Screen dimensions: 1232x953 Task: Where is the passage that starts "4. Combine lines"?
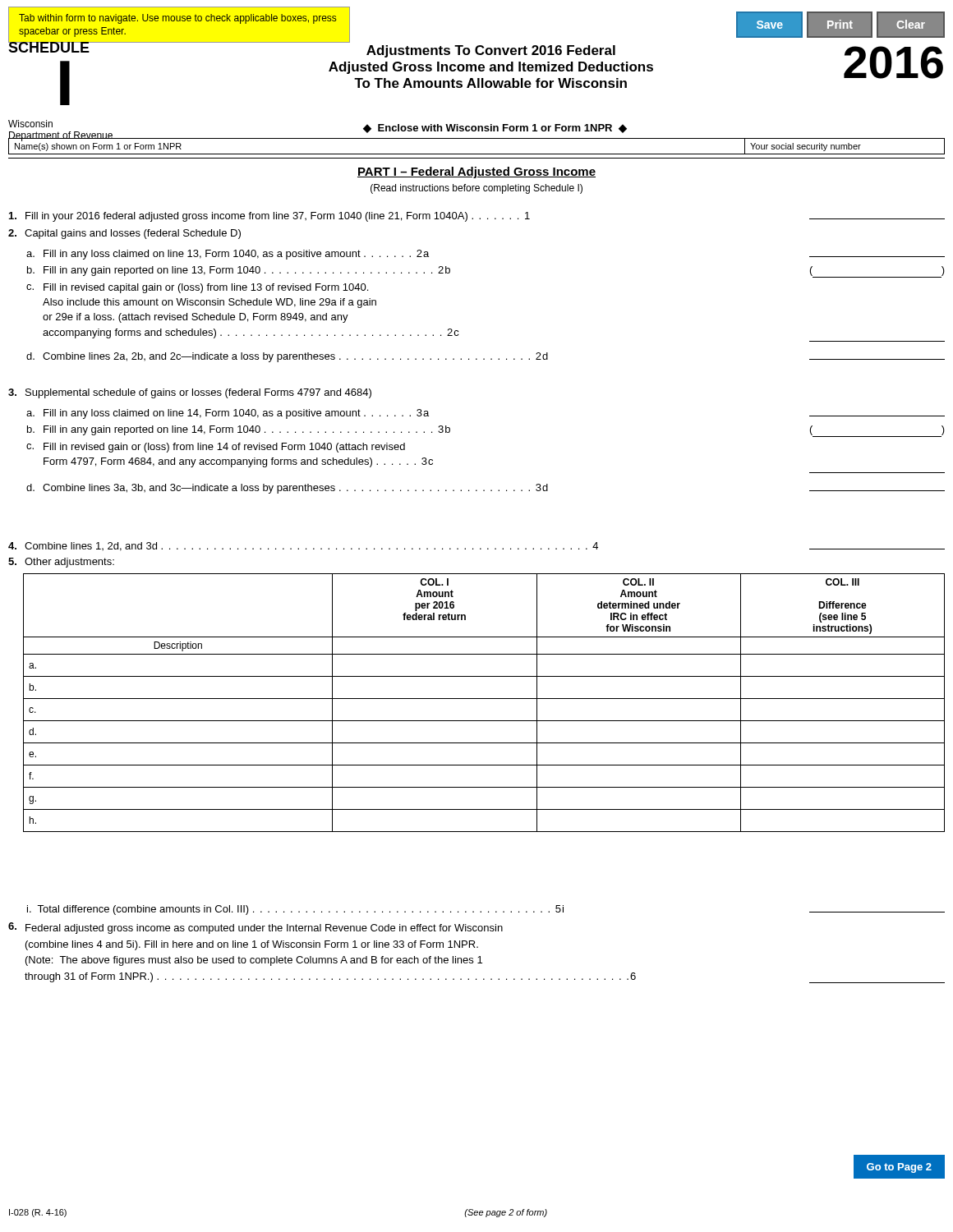pyautogui.click(x=476, y=543)
